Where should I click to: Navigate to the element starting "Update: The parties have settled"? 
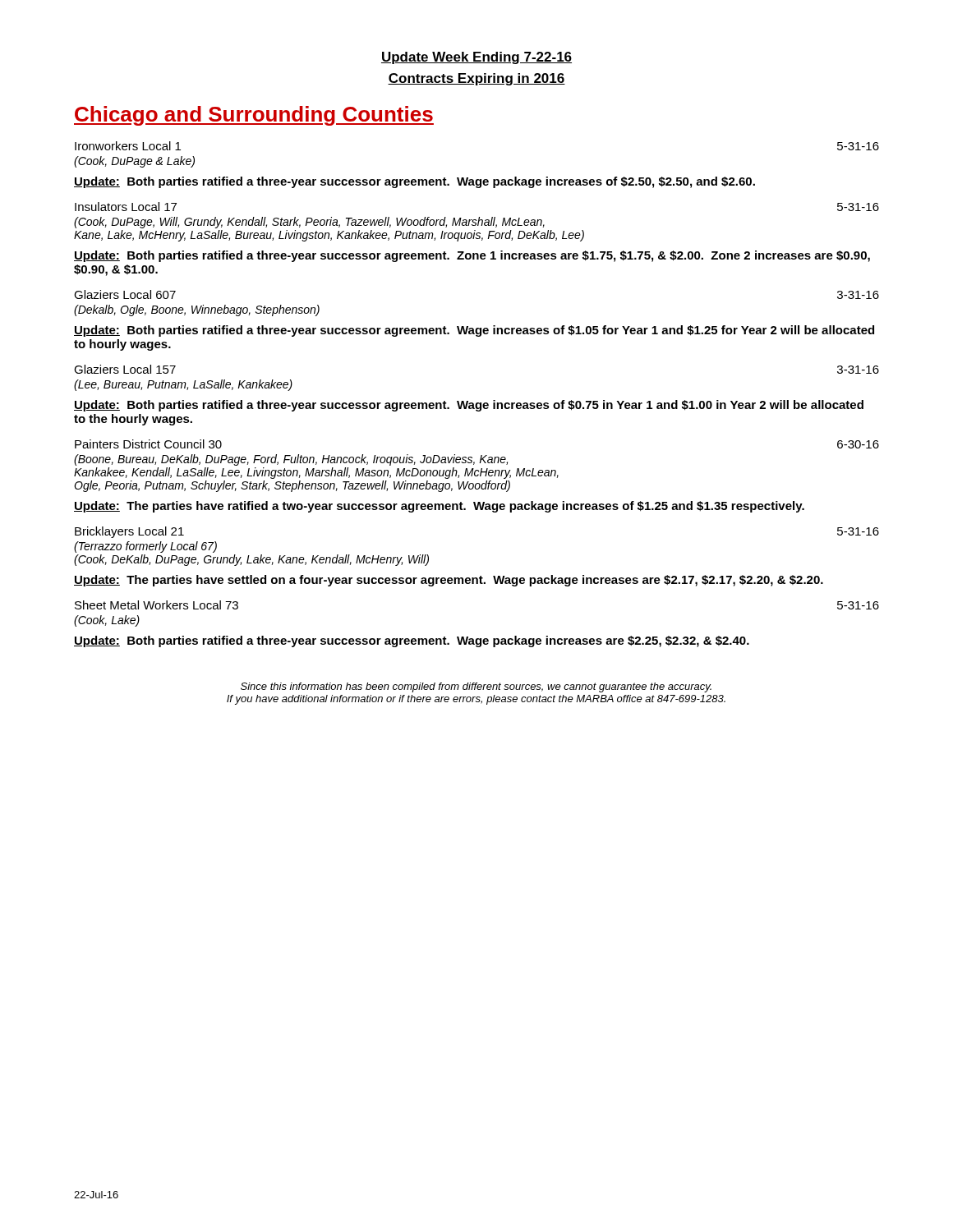click(x=449, y=579)
